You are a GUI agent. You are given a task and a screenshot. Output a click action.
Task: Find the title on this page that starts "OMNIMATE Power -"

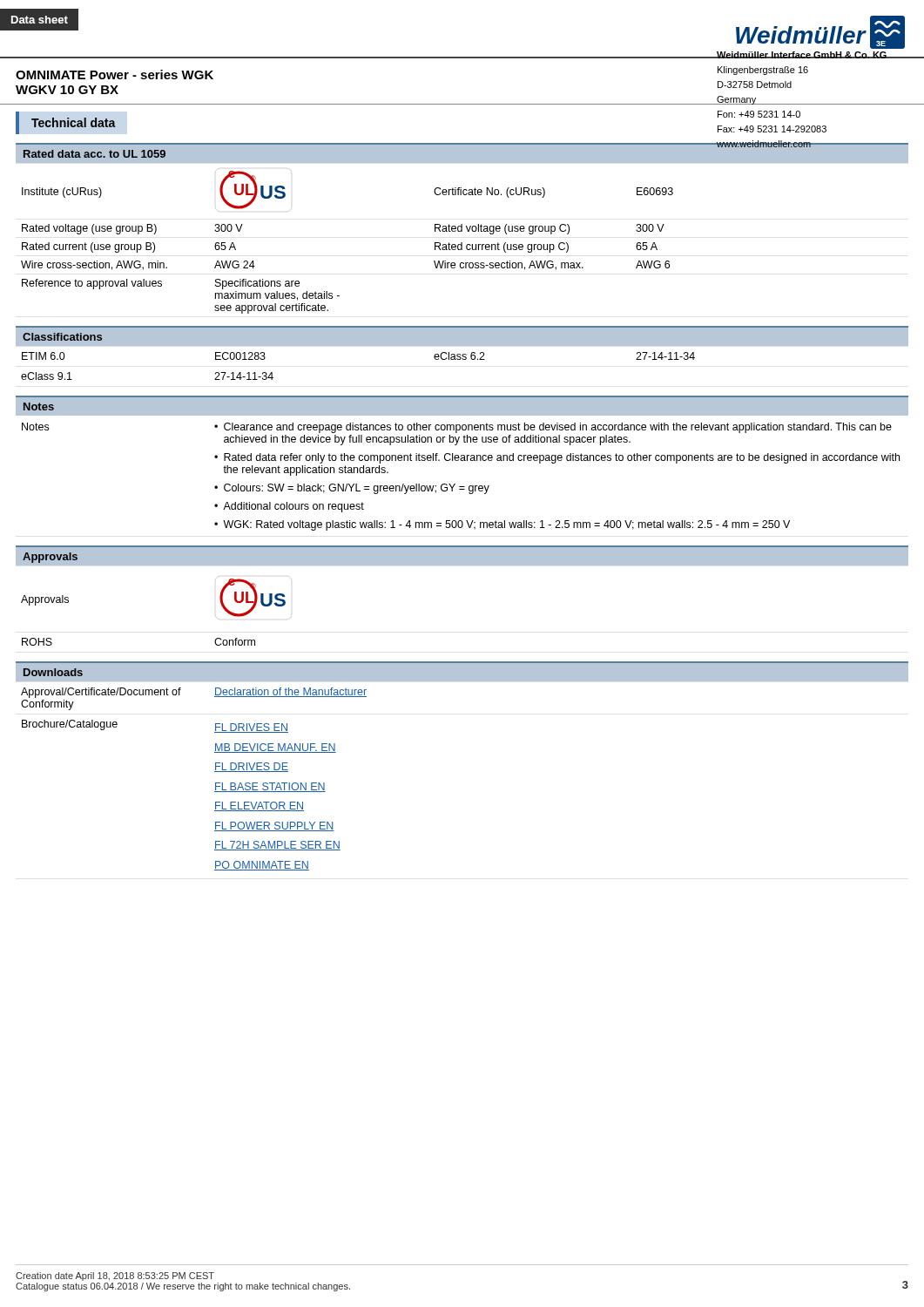115,82
